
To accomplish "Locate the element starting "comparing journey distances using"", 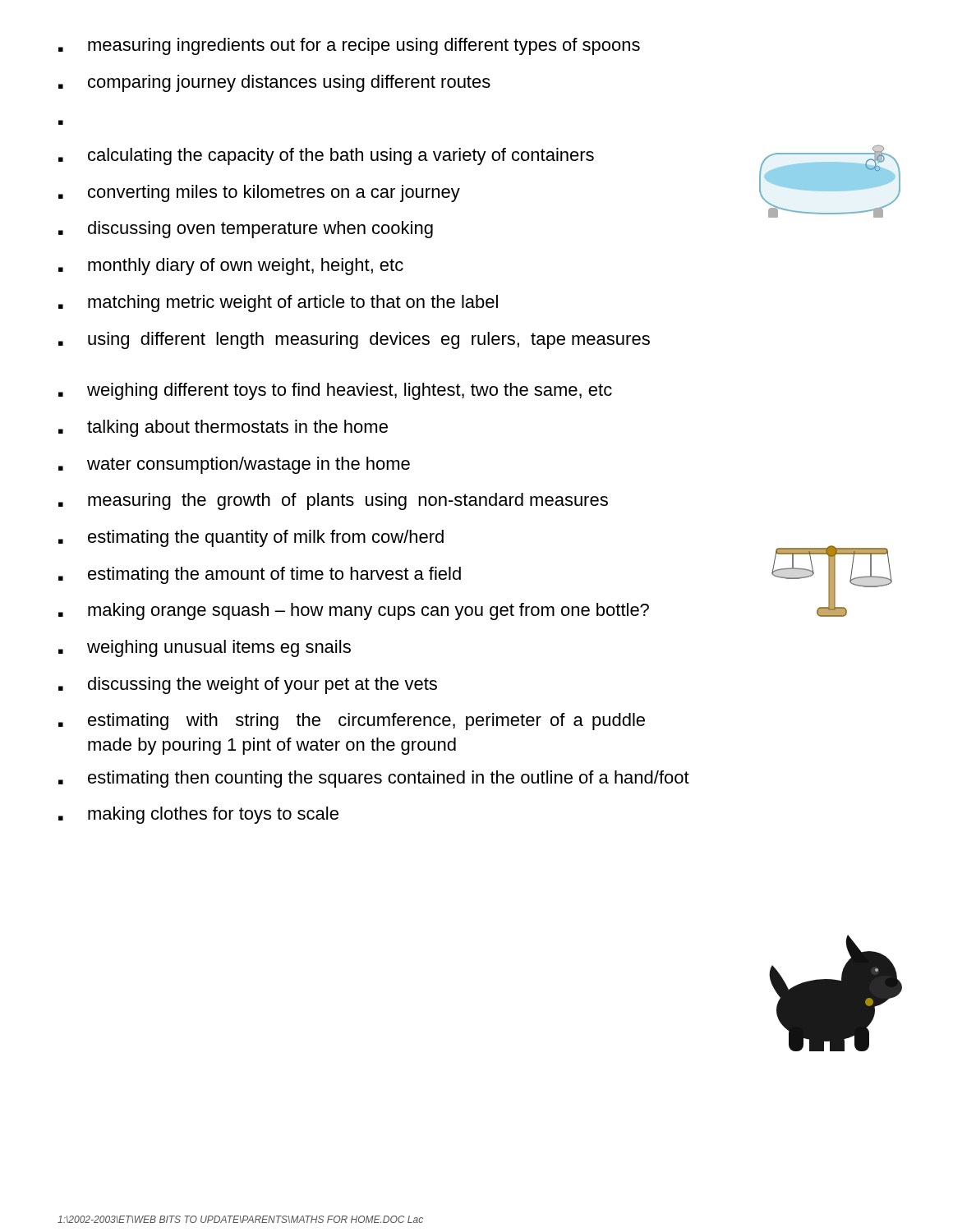I will click(x=481, y=84).
